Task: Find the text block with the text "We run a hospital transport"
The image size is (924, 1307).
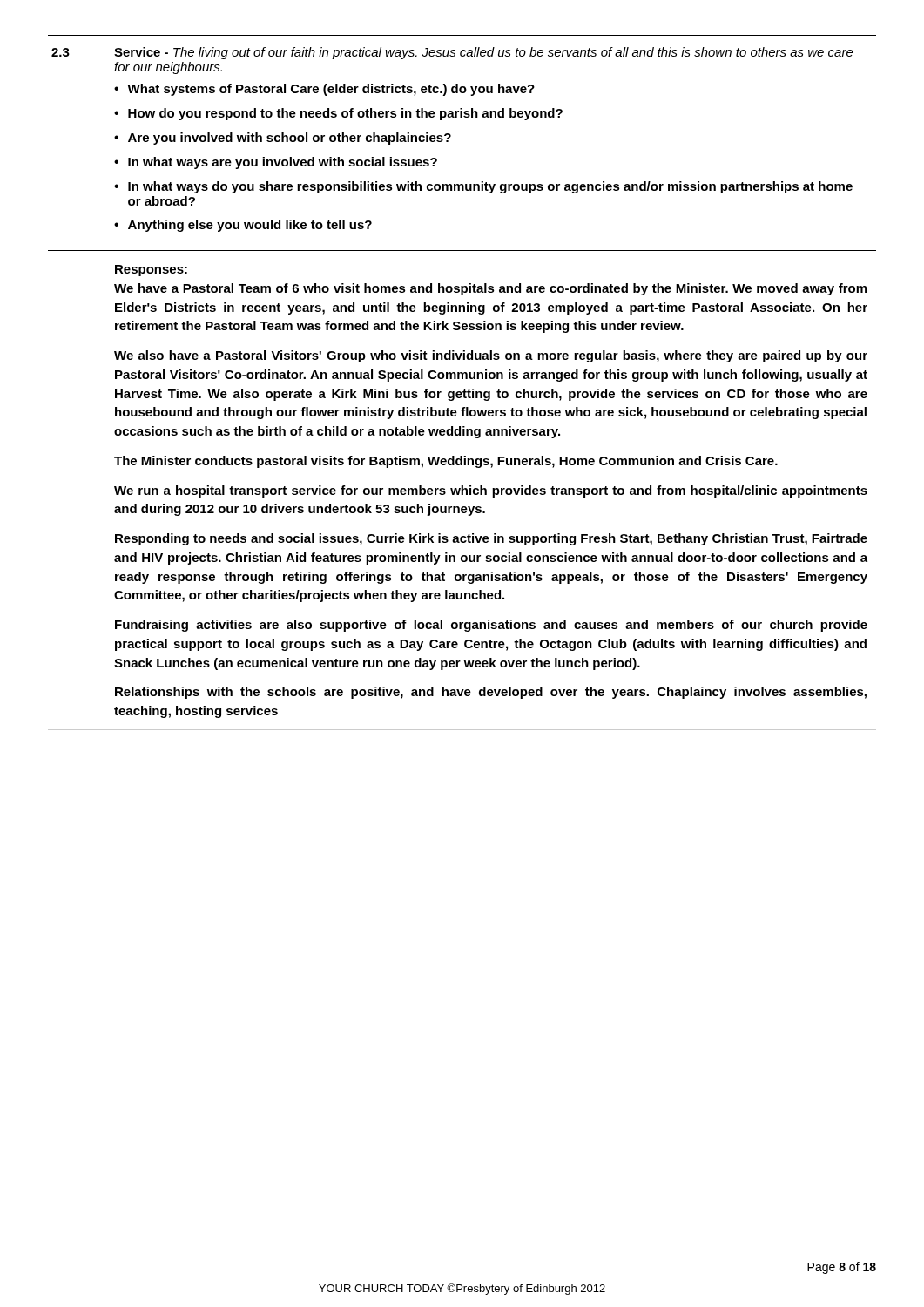Action: coord(491,500)
